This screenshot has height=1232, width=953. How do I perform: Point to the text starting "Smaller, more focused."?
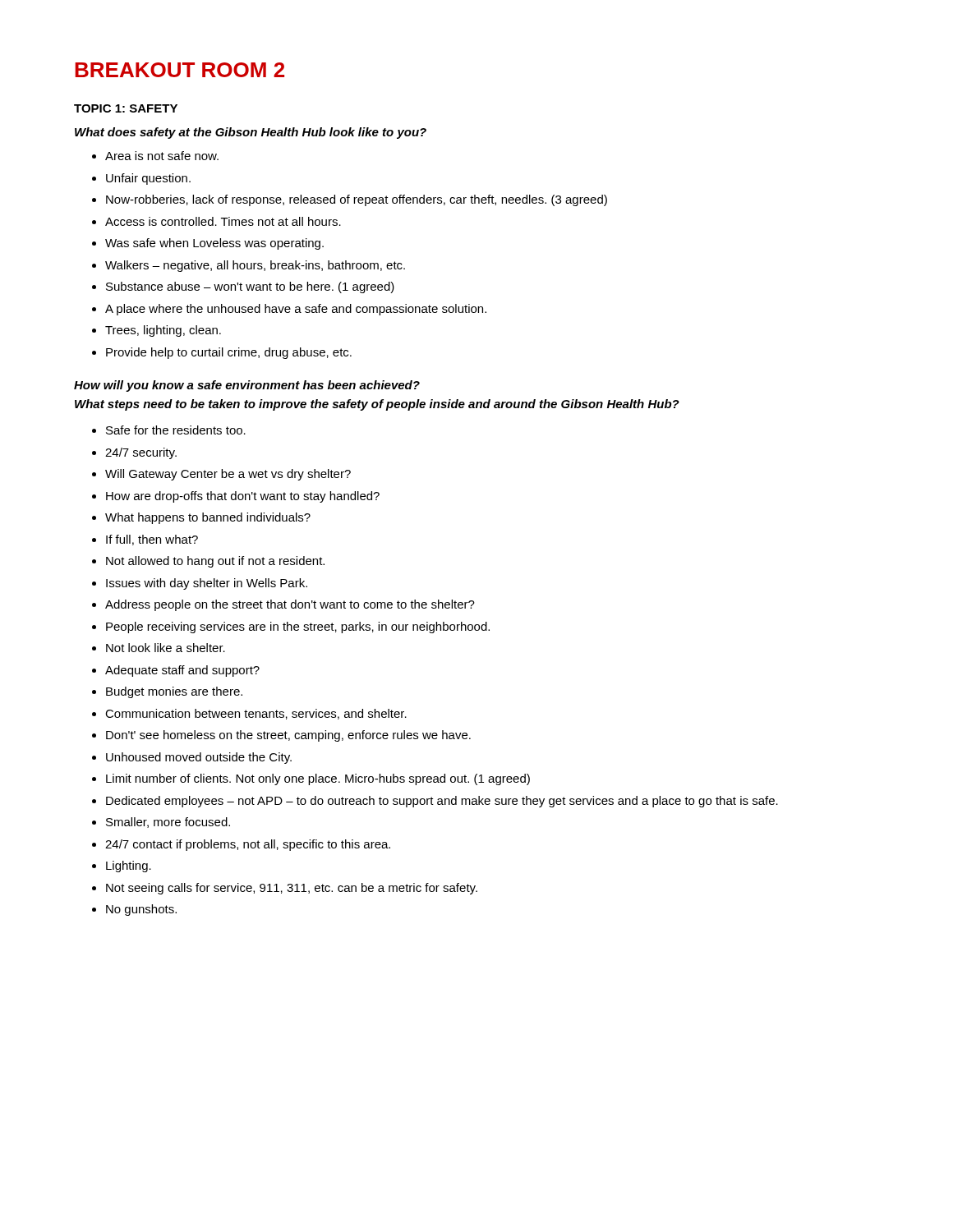pyautogui.click(x=161, y=823)
